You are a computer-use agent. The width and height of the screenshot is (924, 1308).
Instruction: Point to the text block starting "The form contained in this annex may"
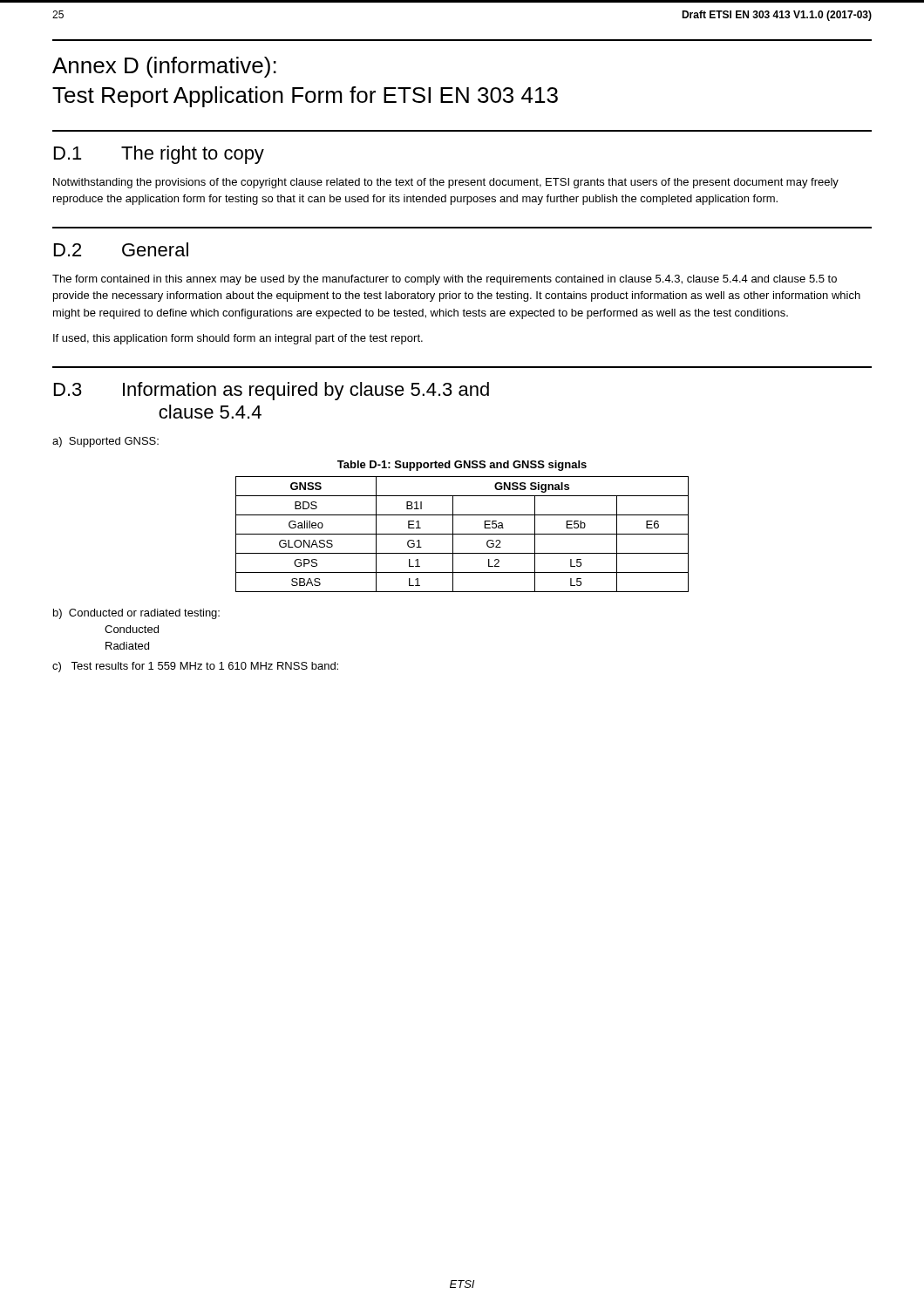456,295
